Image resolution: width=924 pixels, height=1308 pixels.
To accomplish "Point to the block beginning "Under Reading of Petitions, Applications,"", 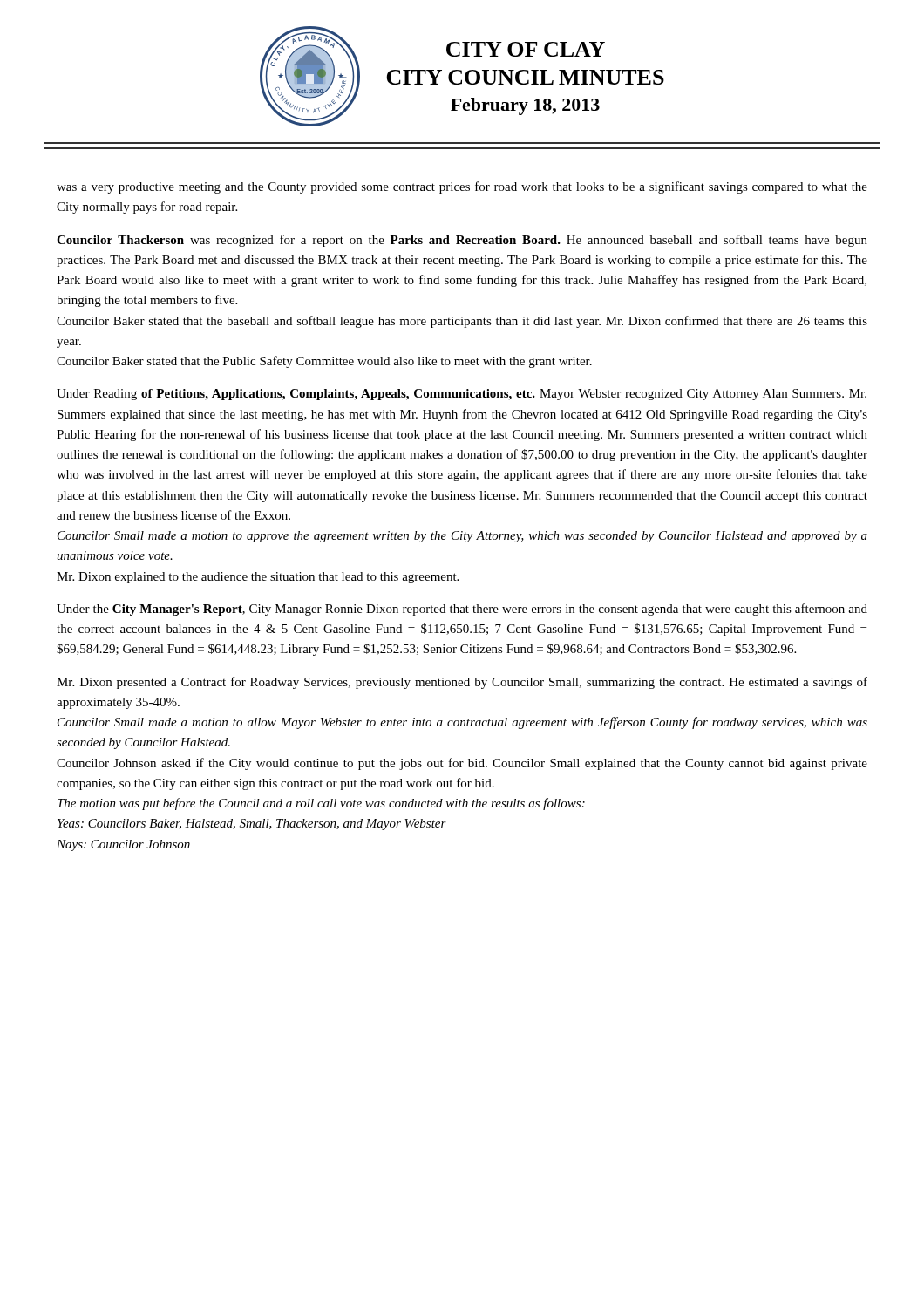I will [462, 485].
